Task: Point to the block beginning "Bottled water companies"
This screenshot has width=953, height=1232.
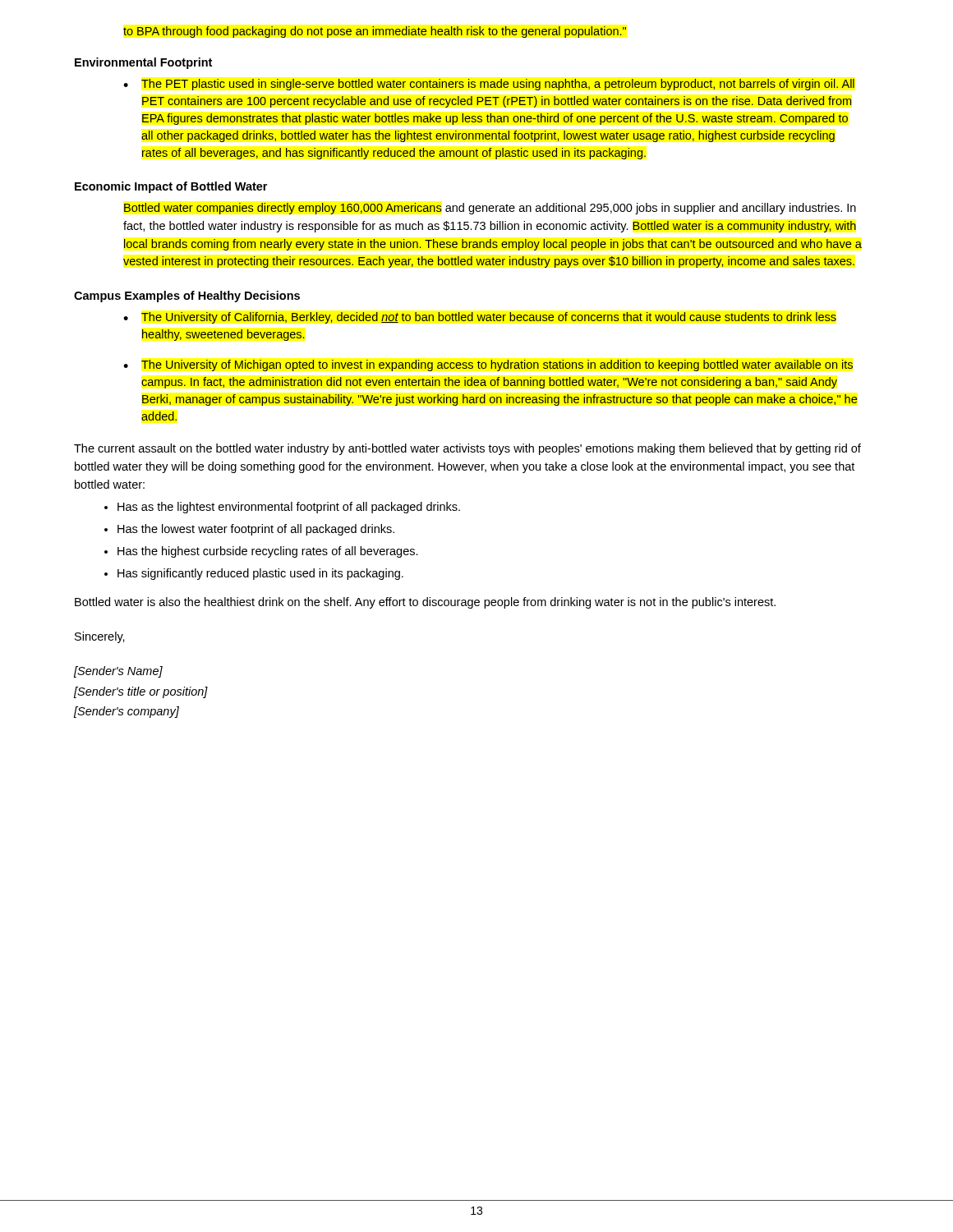Action: coord(492,235)
